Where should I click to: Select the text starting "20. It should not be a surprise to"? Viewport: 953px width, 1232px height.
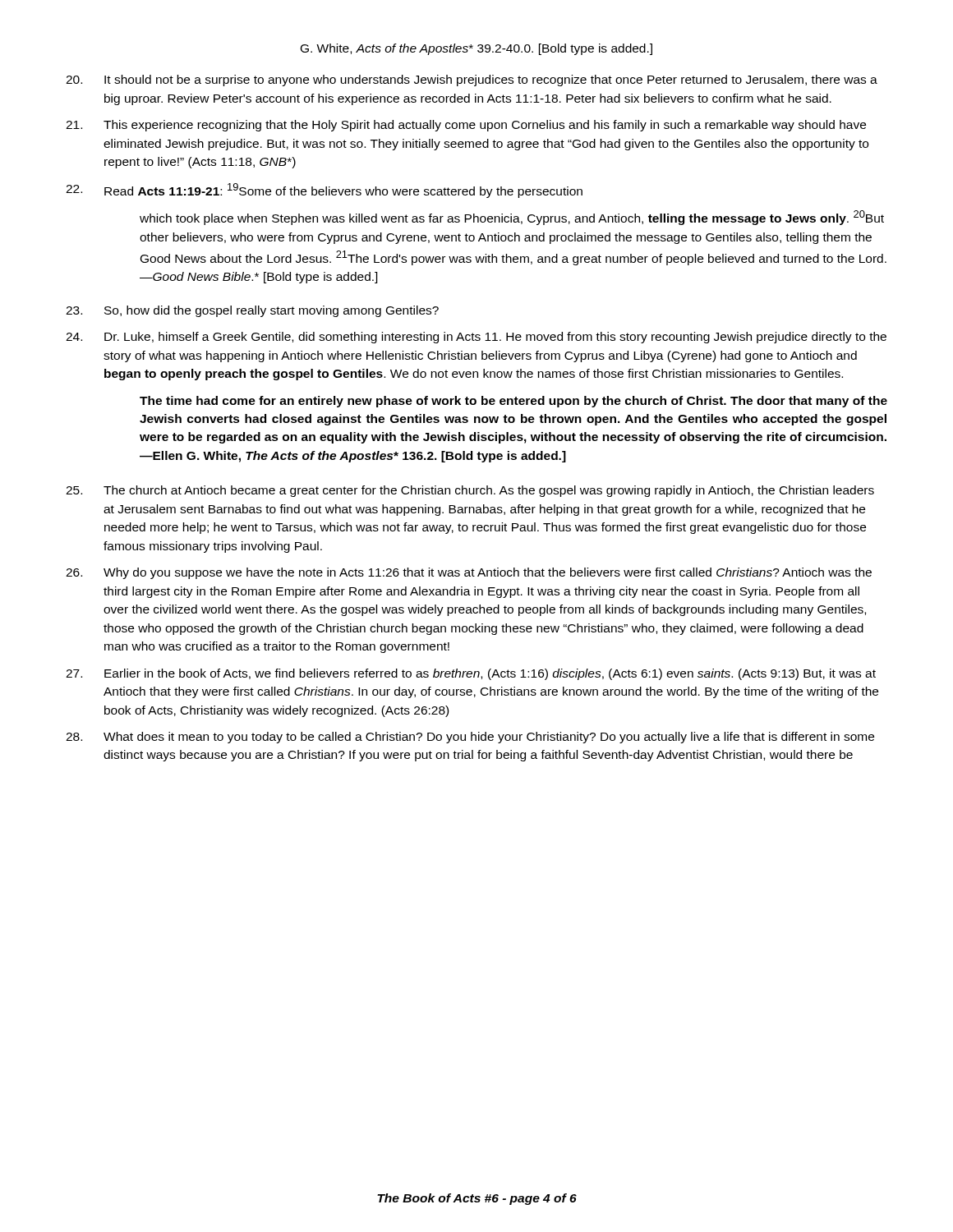pos(476,89)
